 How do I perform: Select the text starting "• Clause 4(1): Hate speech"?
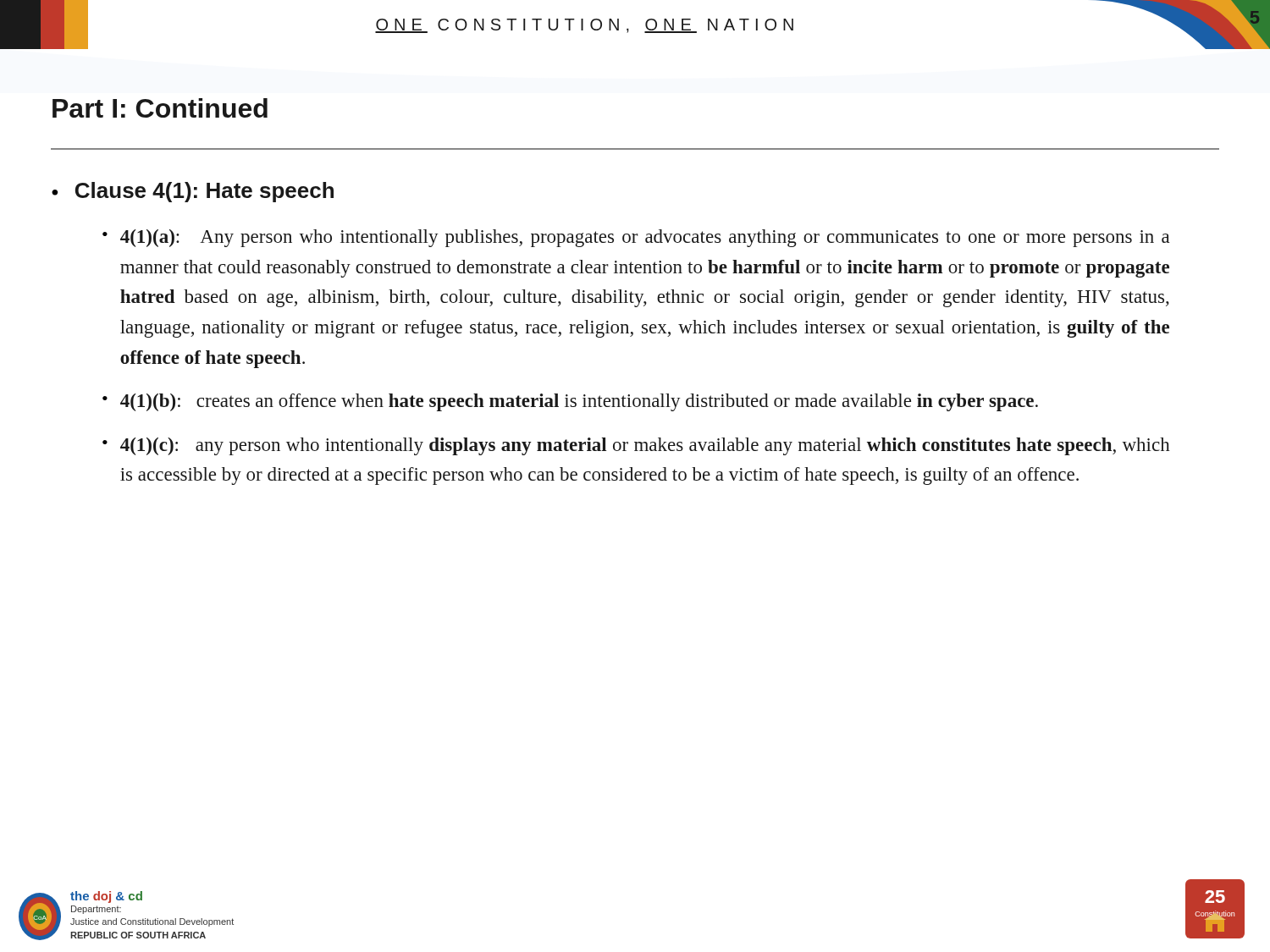(193, 192)
